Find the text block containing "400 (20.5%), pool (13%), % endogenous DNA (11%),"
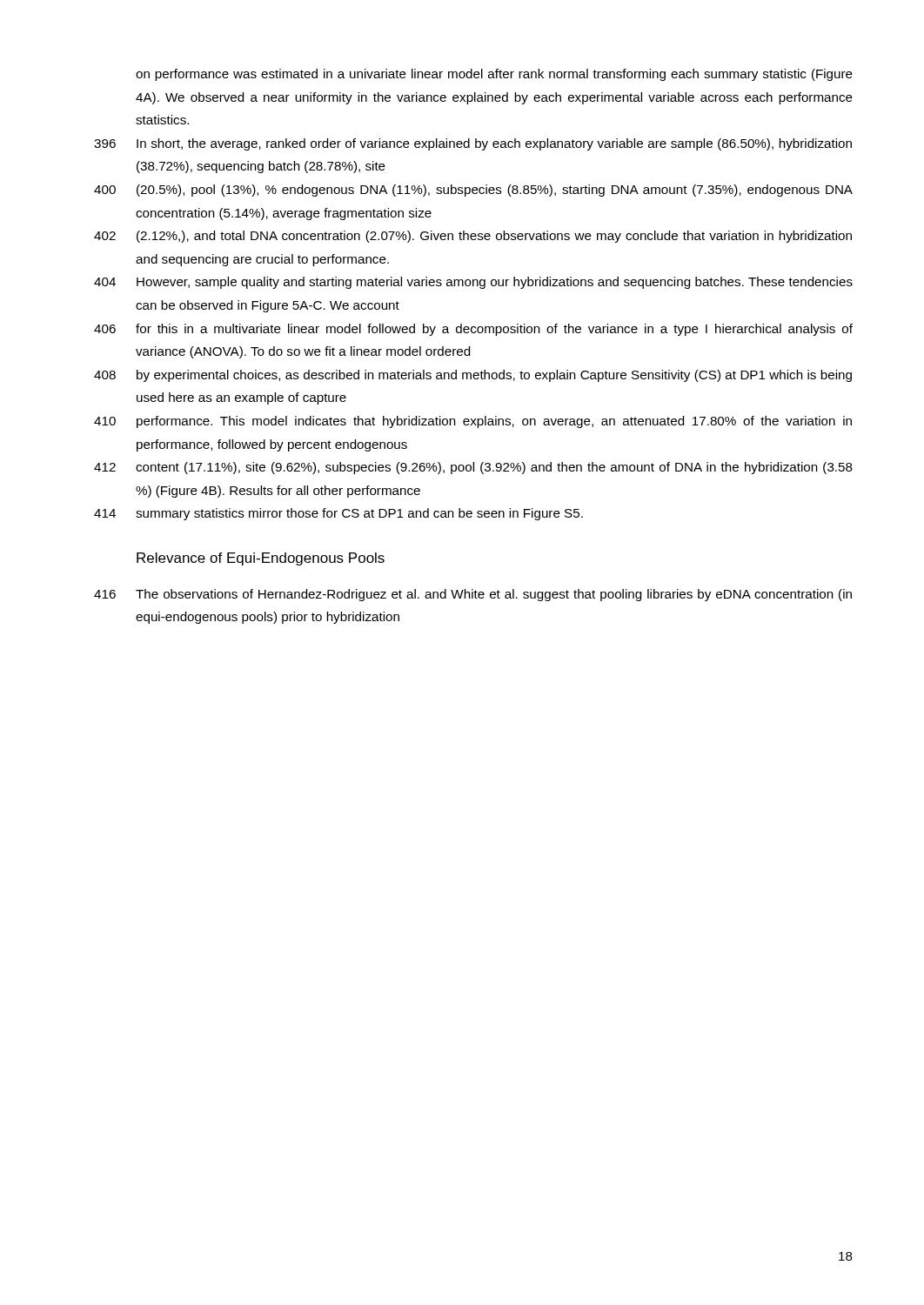Screen dimensions: 1305x924 point(473,201)
